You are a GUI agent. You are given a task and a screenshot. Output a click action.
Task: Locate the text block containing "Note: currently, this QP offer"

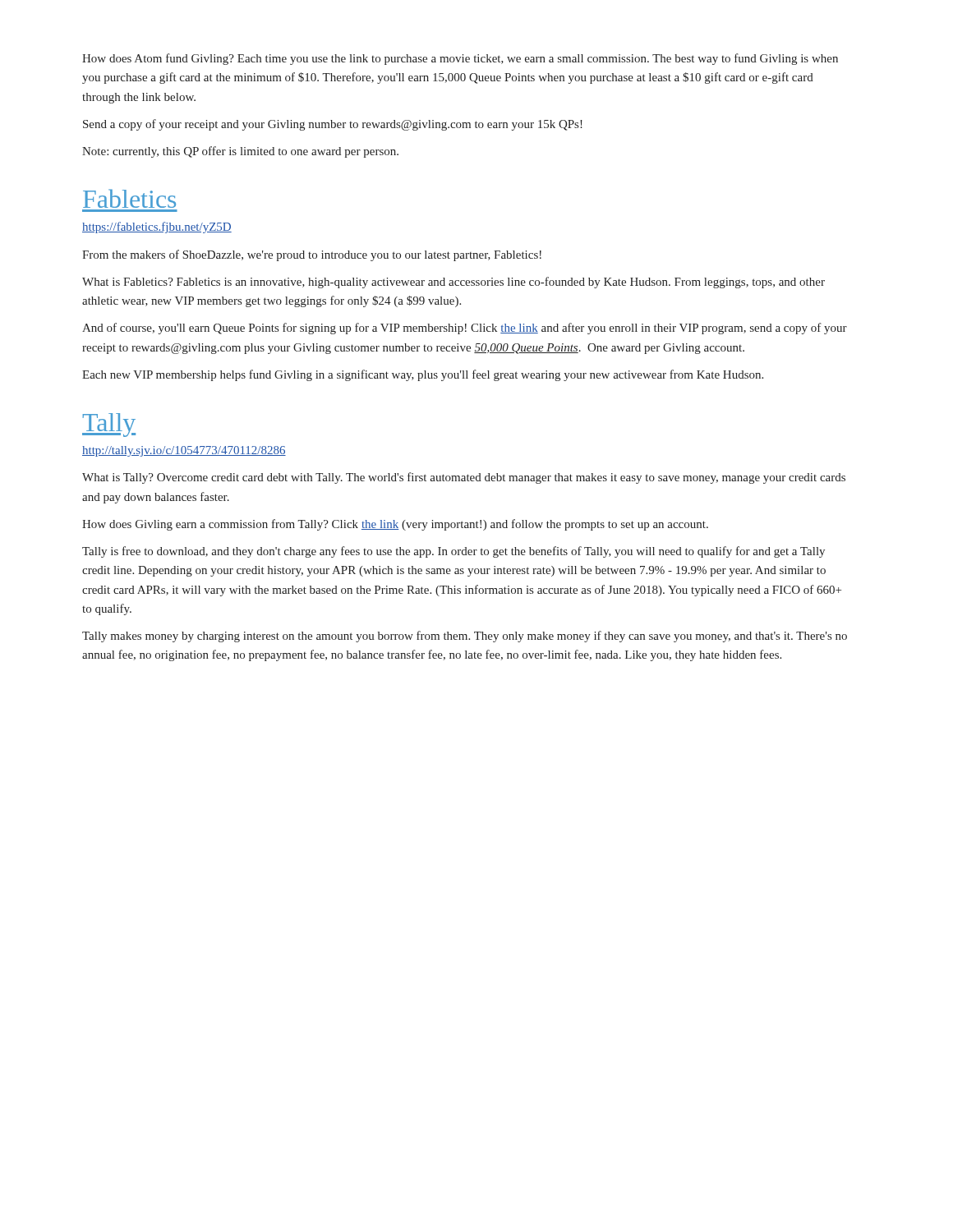[240, 152]
